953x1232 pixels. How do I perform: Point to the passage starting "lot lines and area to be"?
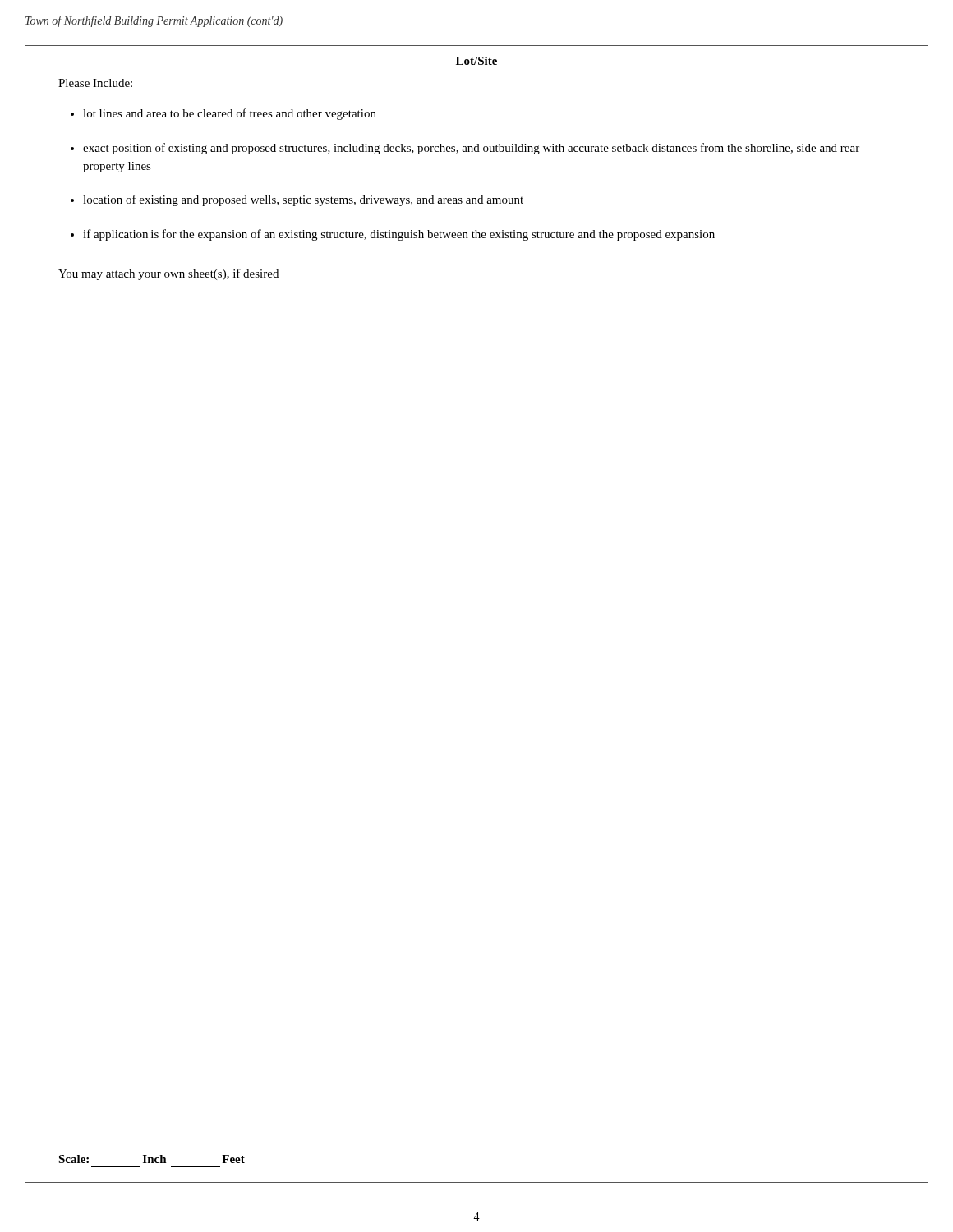click(x=230, y=113)
